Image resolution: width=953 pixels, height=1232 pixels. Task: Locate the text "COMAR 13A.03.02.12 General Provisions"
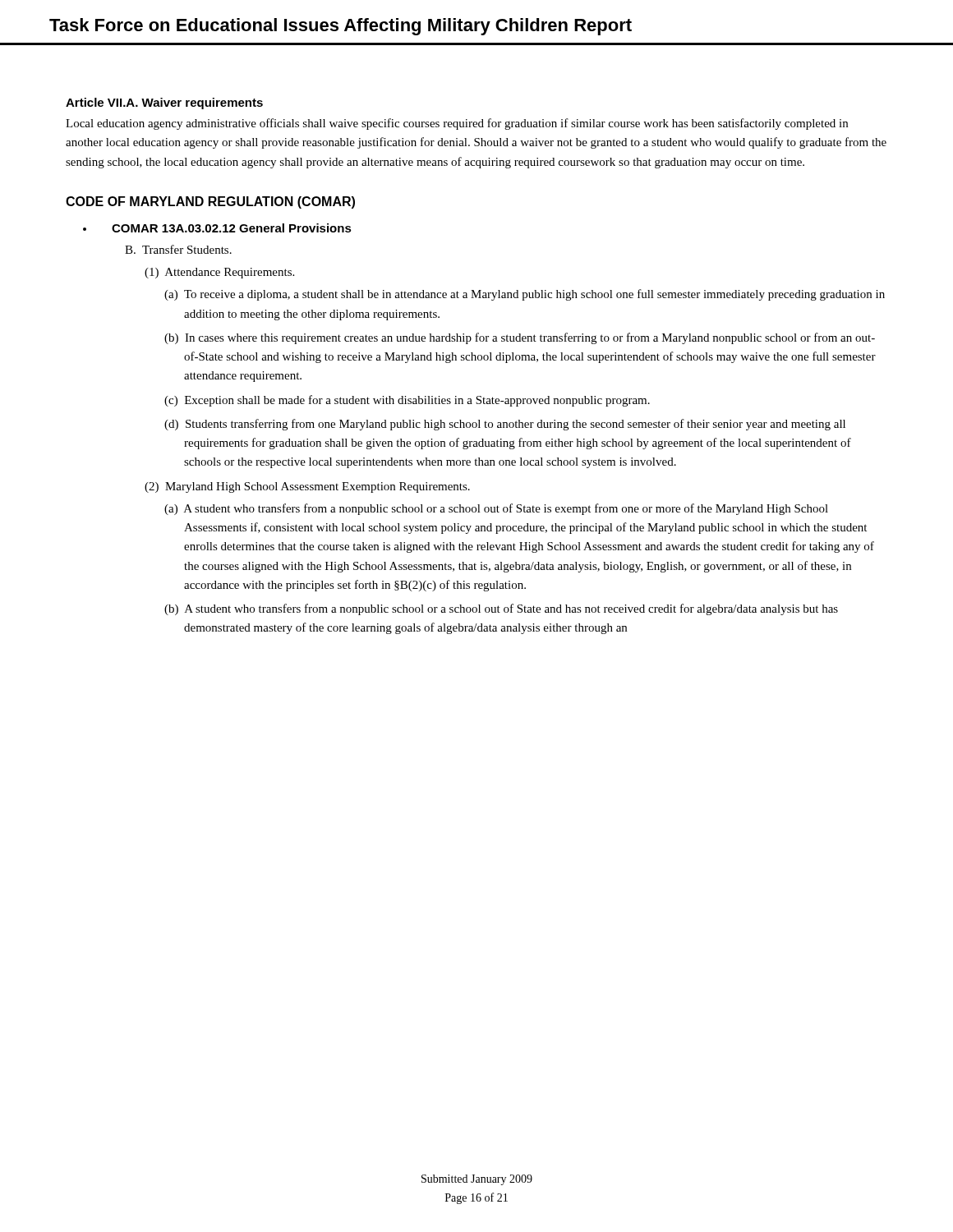pos(232,228)
